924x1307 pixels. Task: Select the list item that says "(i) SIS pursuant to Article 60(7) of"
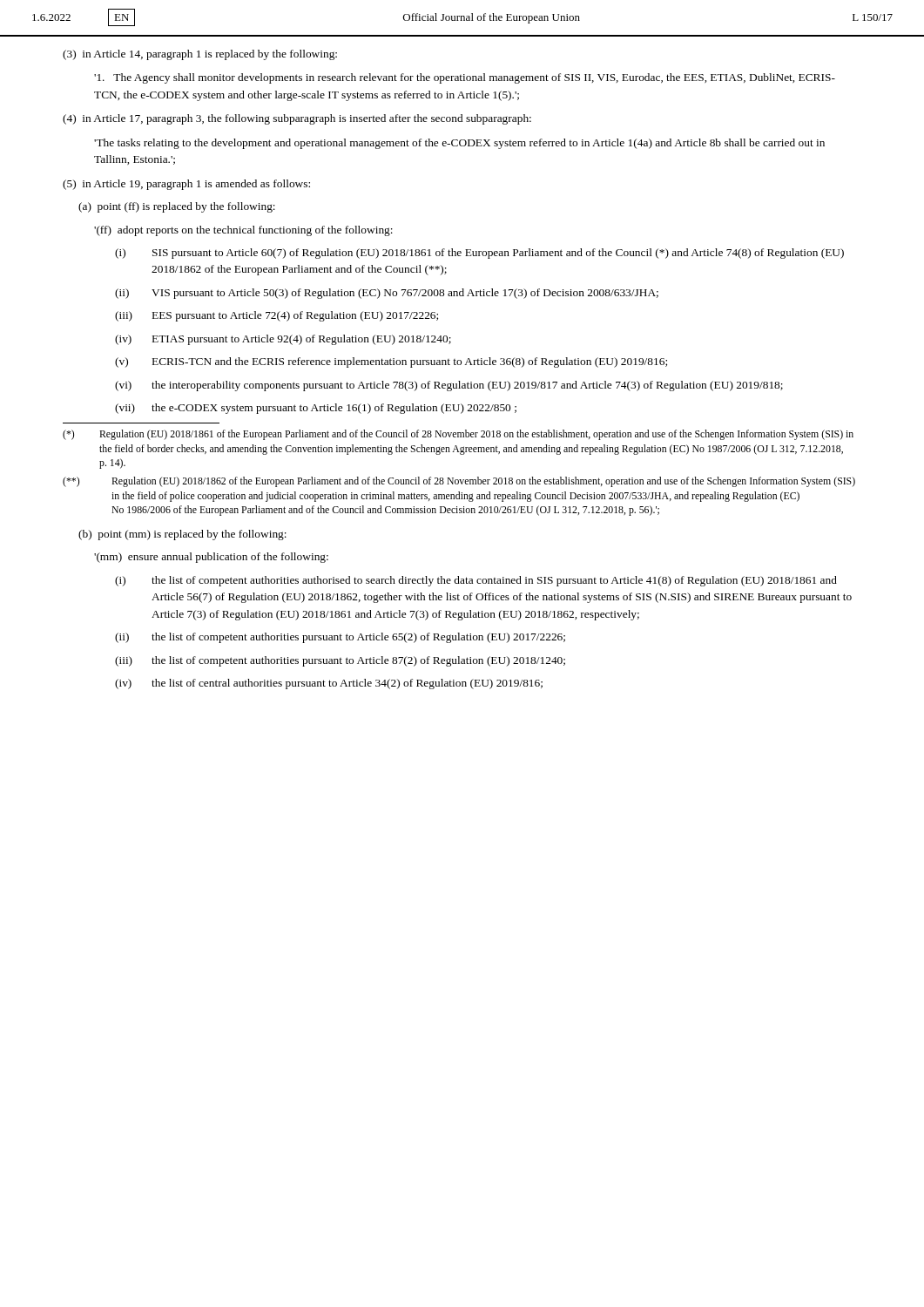488,261
